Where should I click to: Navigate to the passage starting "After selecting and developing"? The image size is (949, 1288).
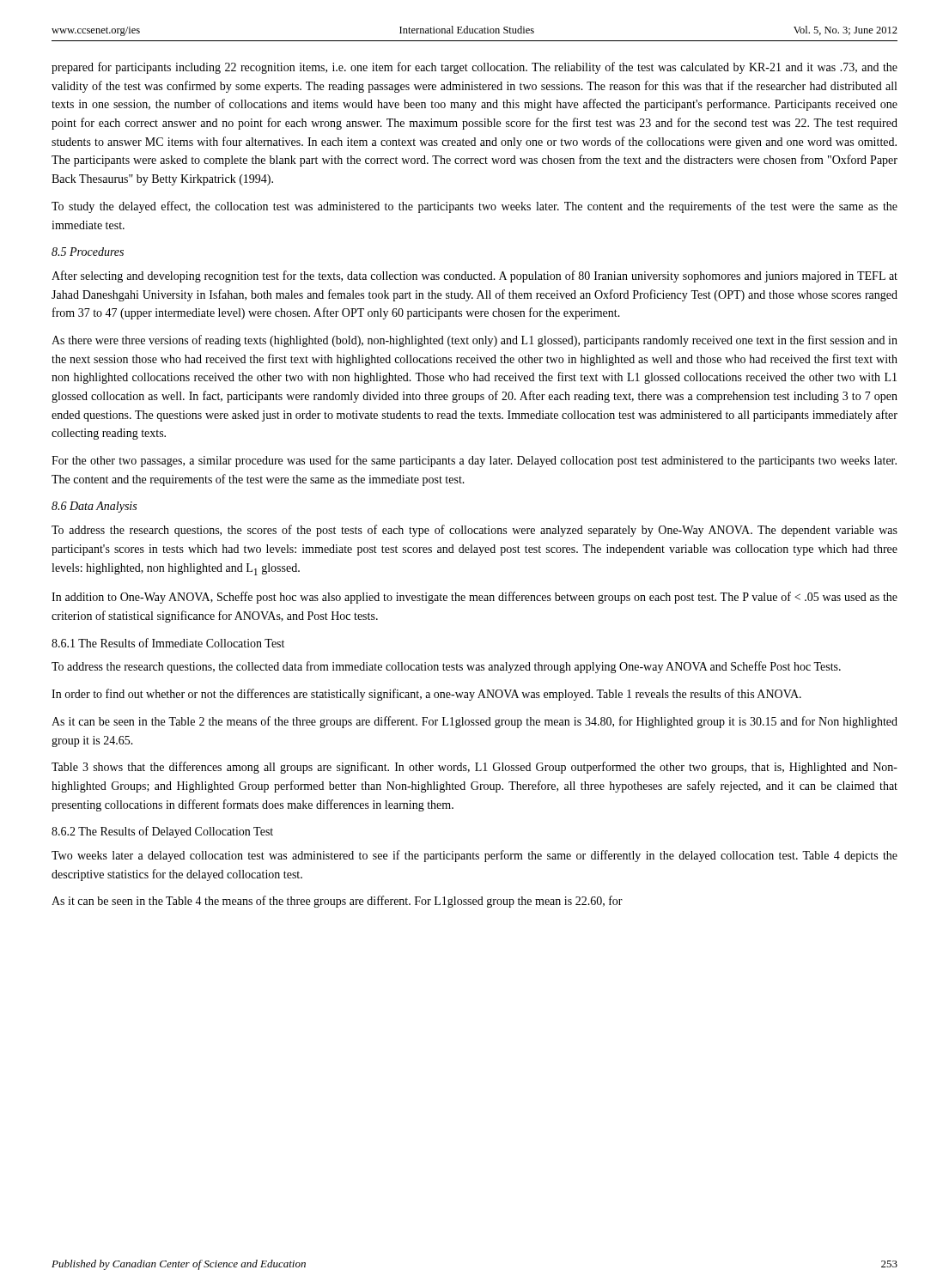click(474, 295)
